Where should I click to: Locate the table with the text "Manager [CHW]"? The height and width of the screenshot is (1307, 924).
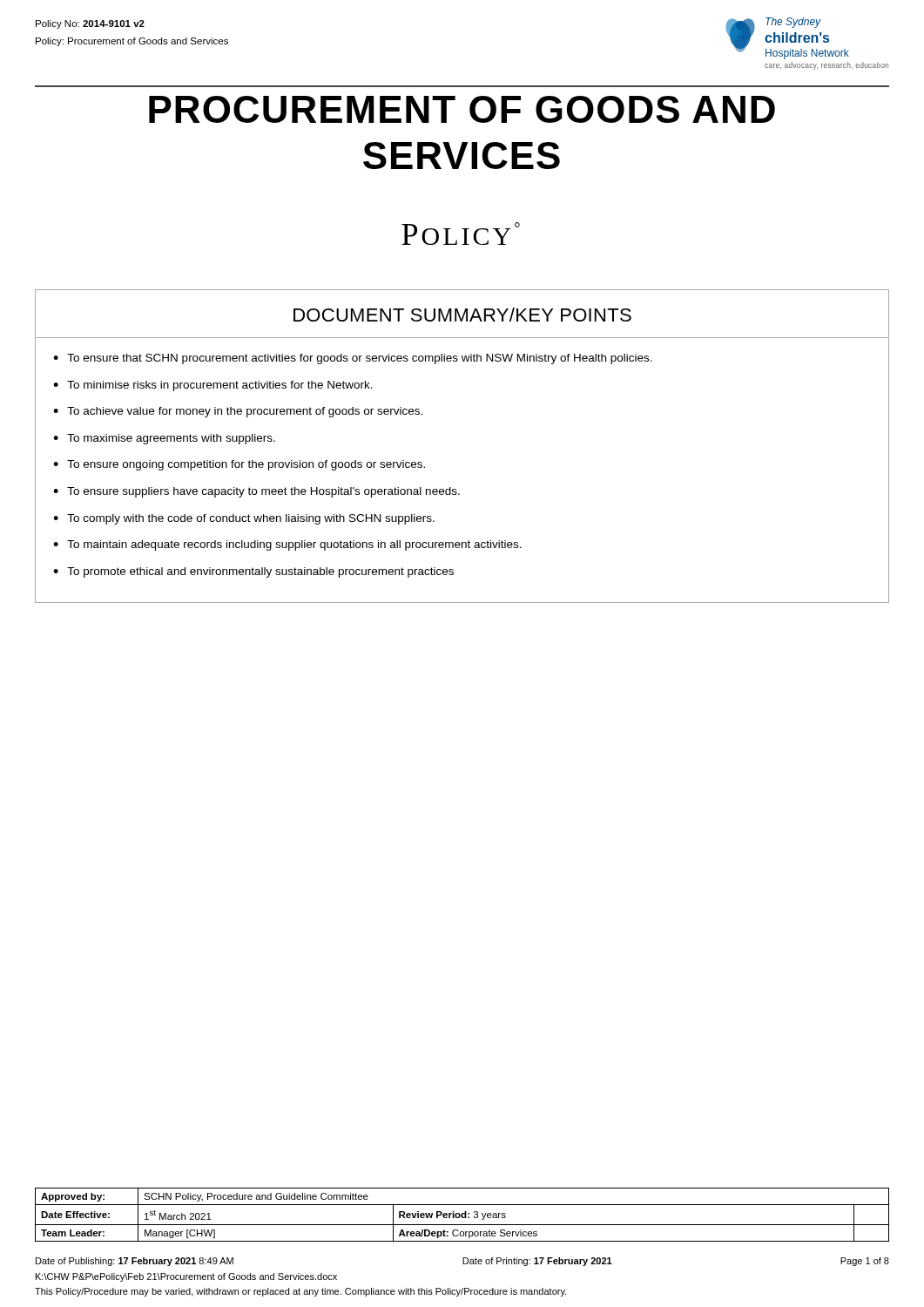[462, 1215]
